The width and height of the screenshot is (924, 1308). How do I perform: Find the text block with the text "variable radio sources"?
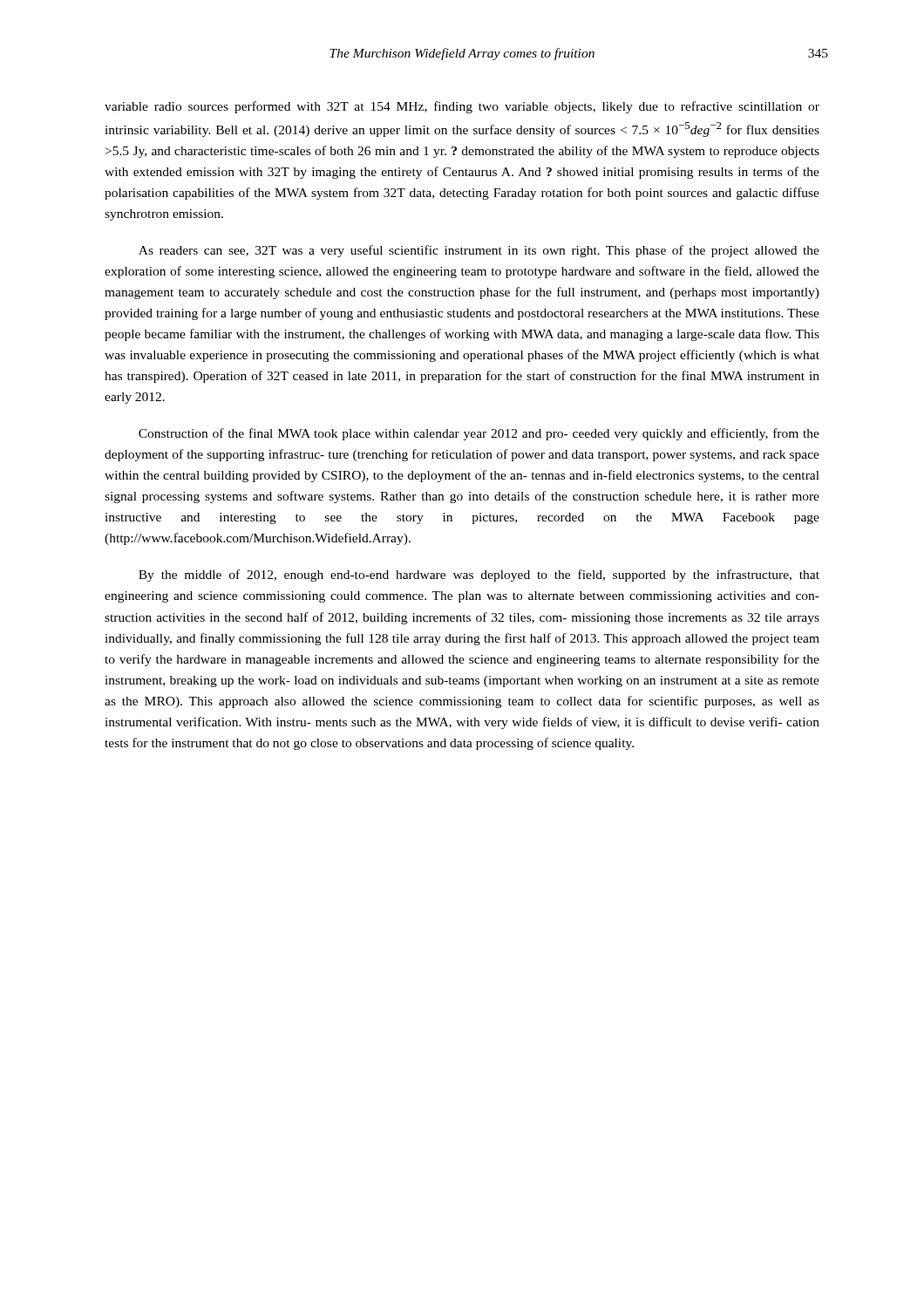coord(462,160)
